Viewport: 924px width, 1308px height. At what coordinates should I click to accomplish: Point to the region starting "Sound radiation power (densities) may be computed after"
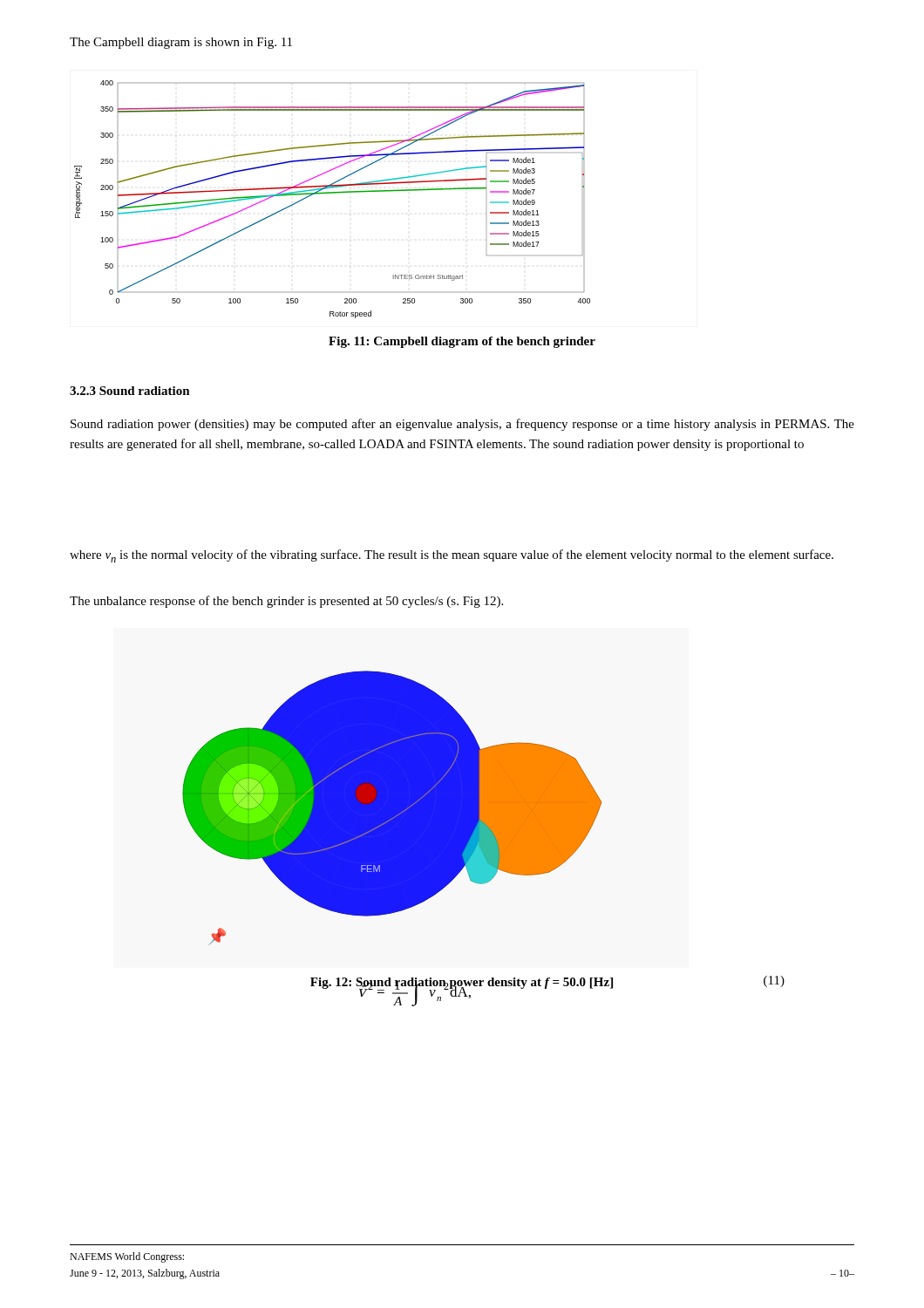coord(462,434)
